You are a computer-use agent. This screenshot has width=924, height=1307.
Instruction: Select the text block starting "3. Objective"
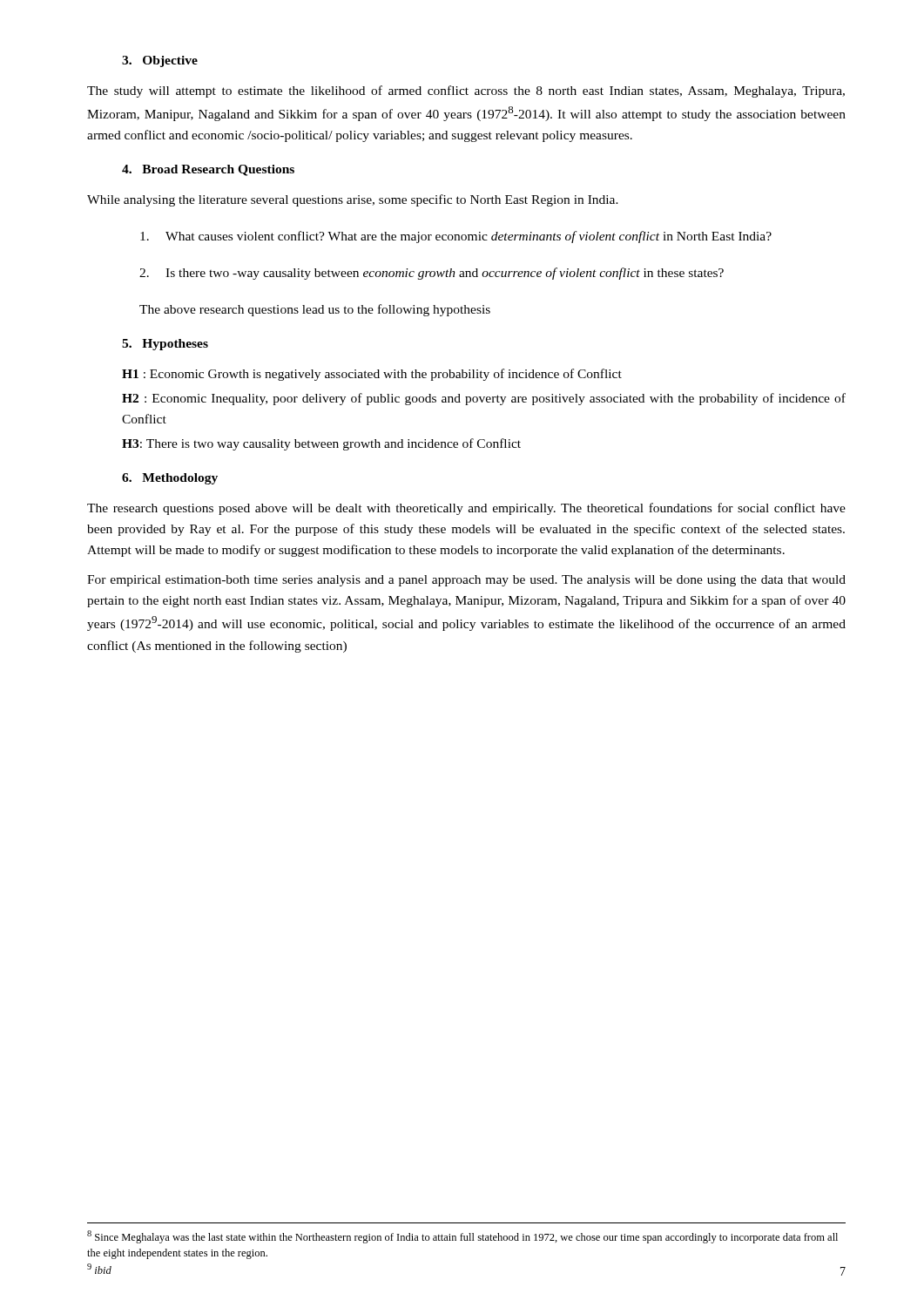click(160, 60)
